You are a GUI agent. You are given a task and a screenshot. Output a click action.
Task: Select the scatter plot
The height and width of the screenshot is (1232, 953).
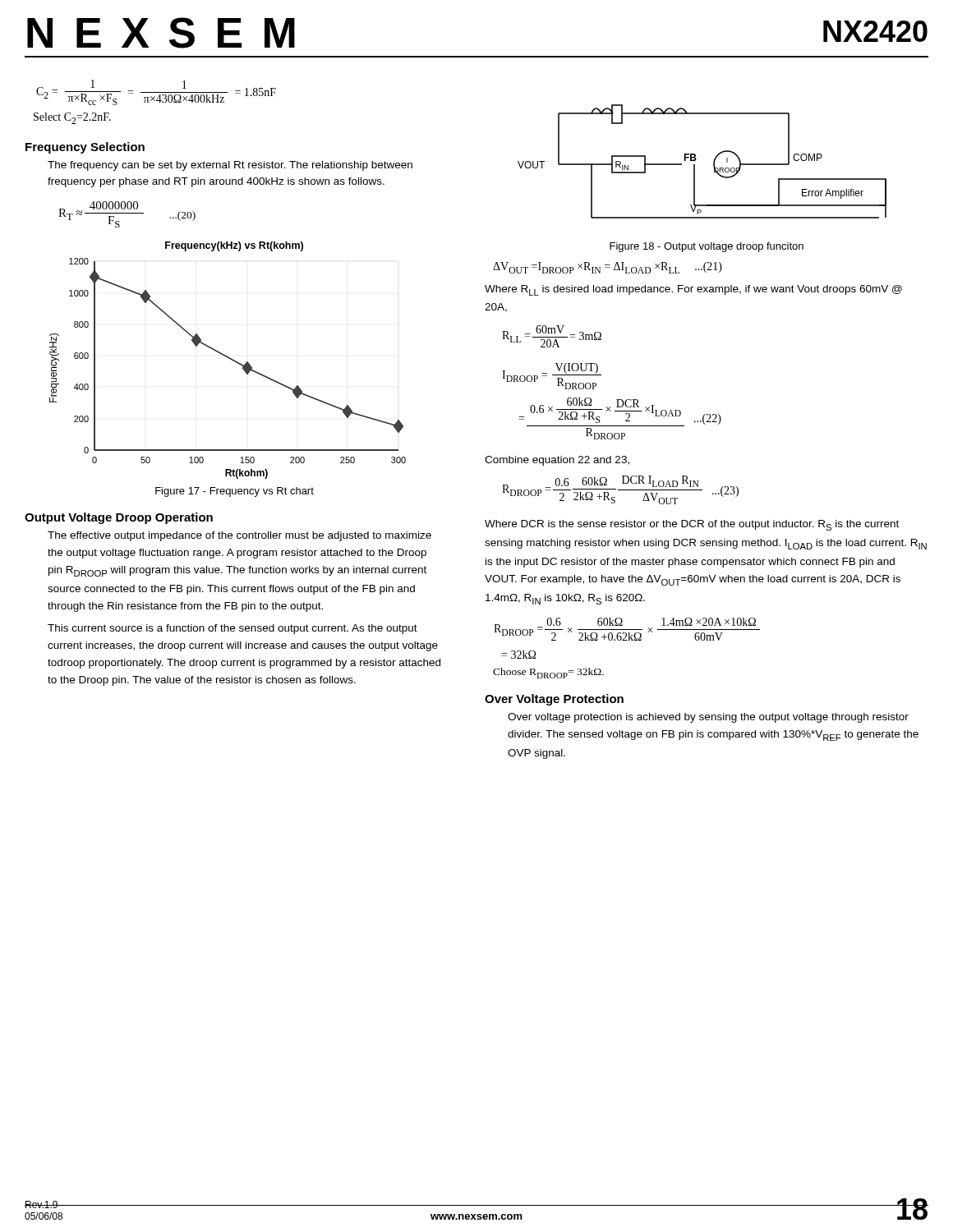point(234,361)
